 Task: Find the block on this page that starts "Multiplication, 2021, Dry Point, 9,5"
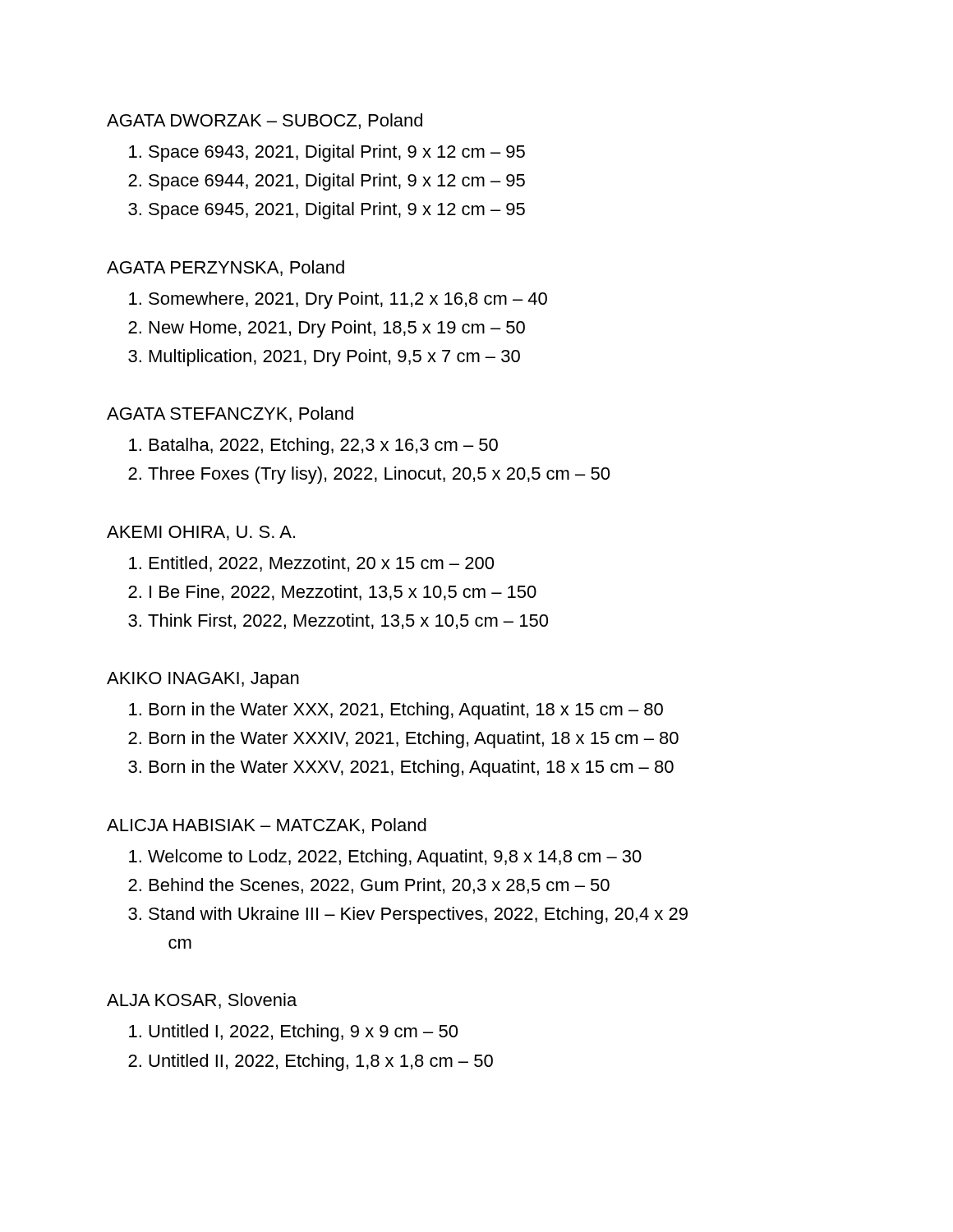tap(334, 356)
